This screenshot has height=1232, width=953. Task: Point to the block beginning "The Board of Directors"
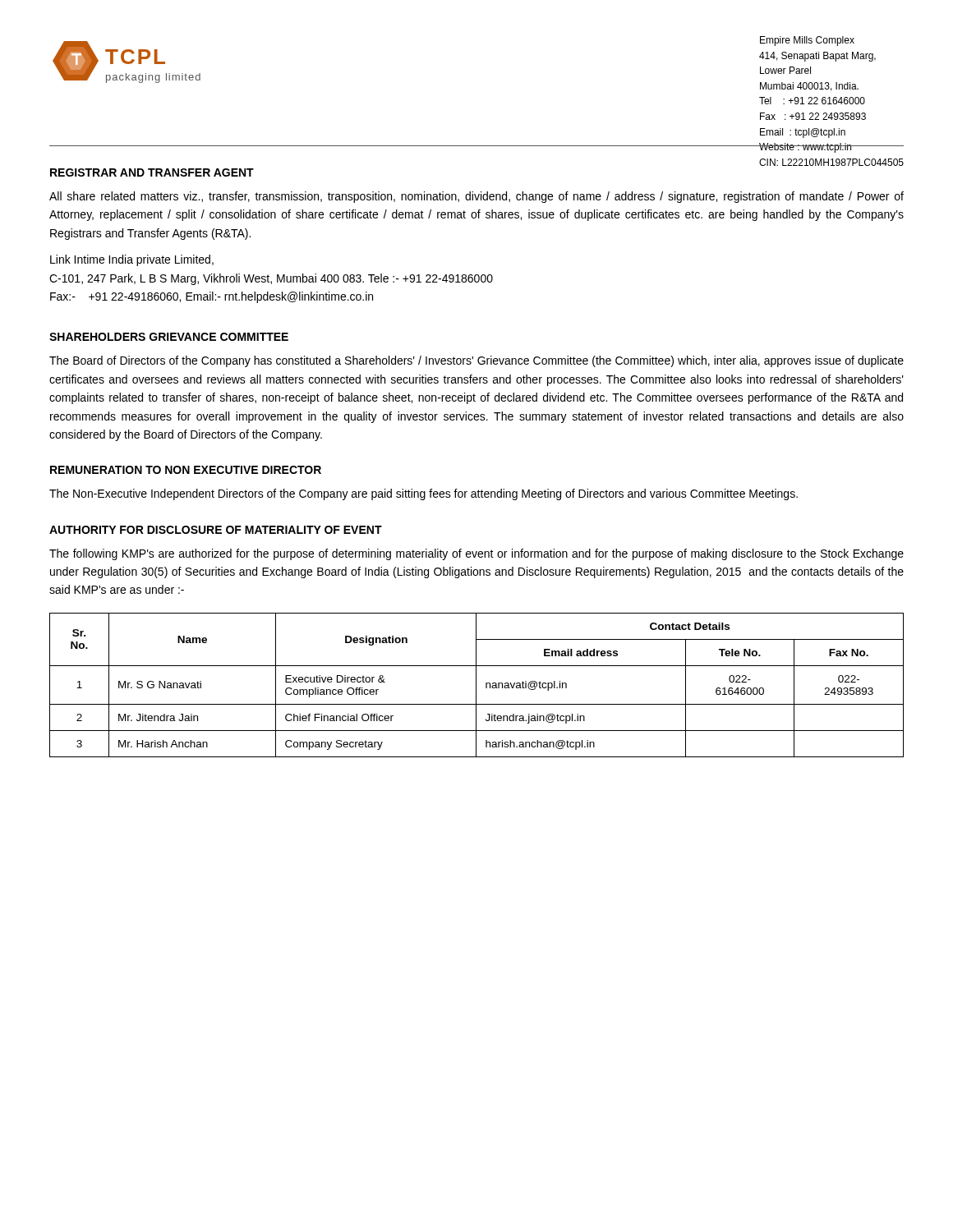click(476, 398)
